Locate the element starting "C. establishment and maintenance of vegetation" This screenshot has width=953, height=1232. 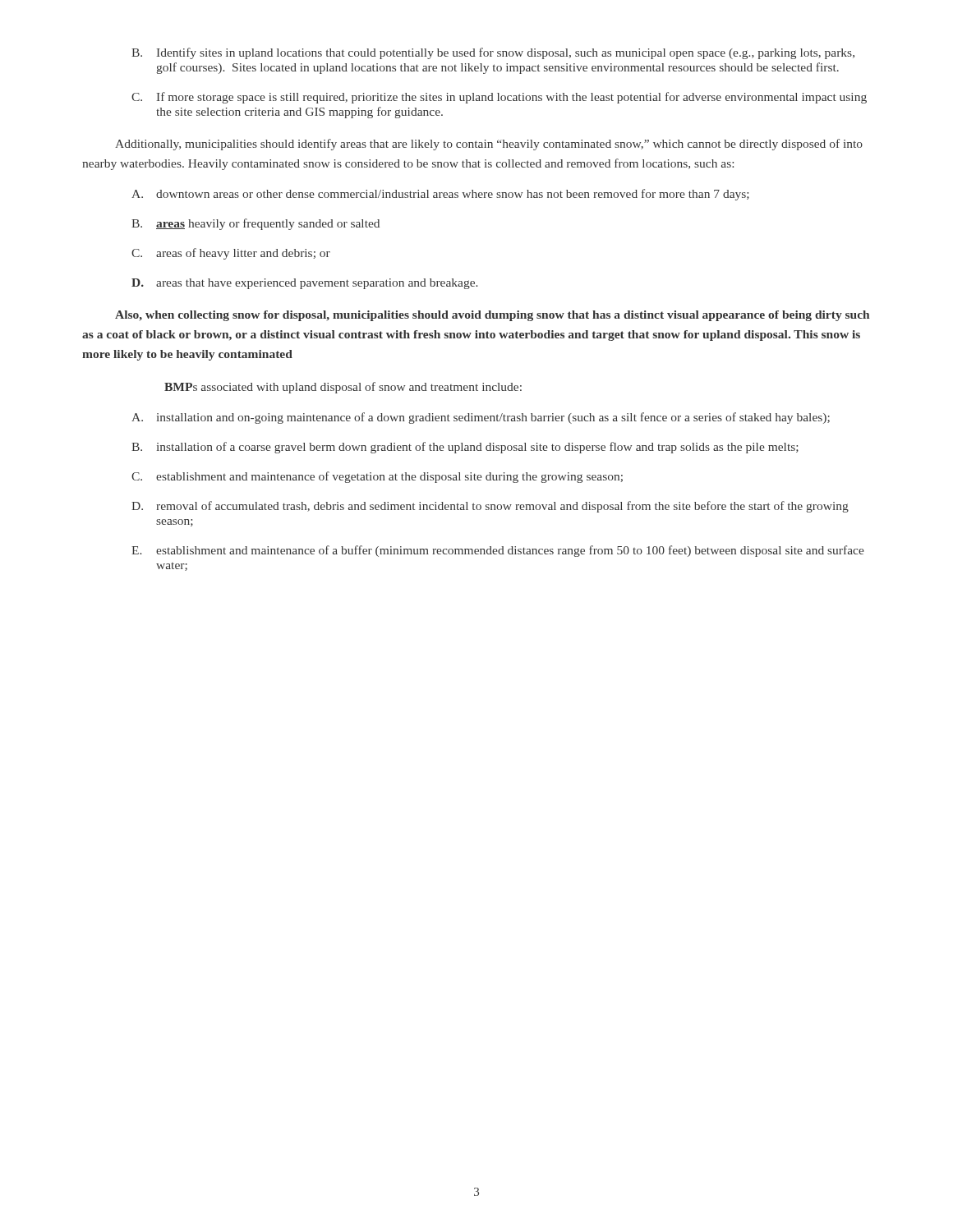501,476
